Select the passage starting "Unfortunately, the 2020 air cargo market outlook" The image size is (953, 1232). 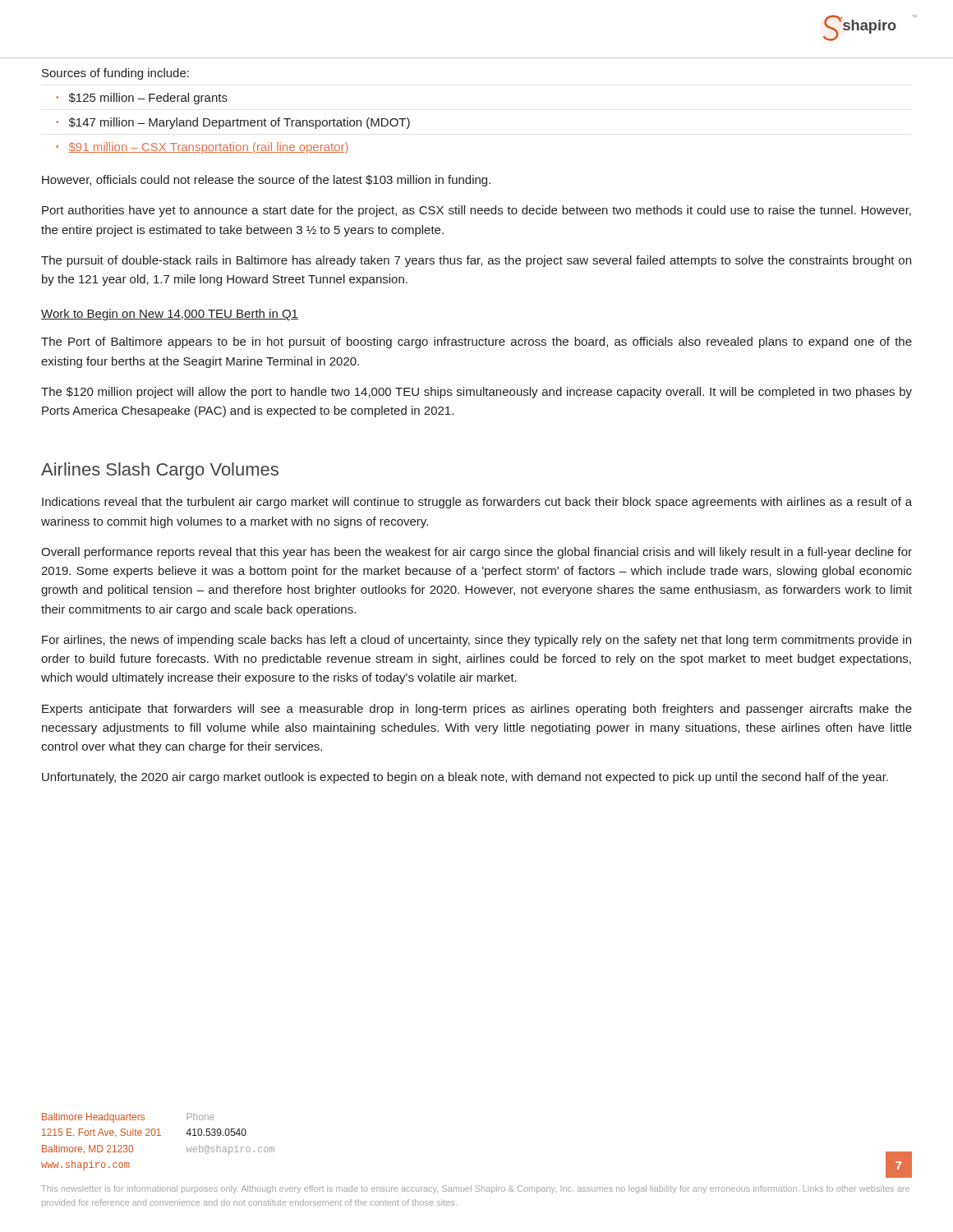tap(465, 777)
